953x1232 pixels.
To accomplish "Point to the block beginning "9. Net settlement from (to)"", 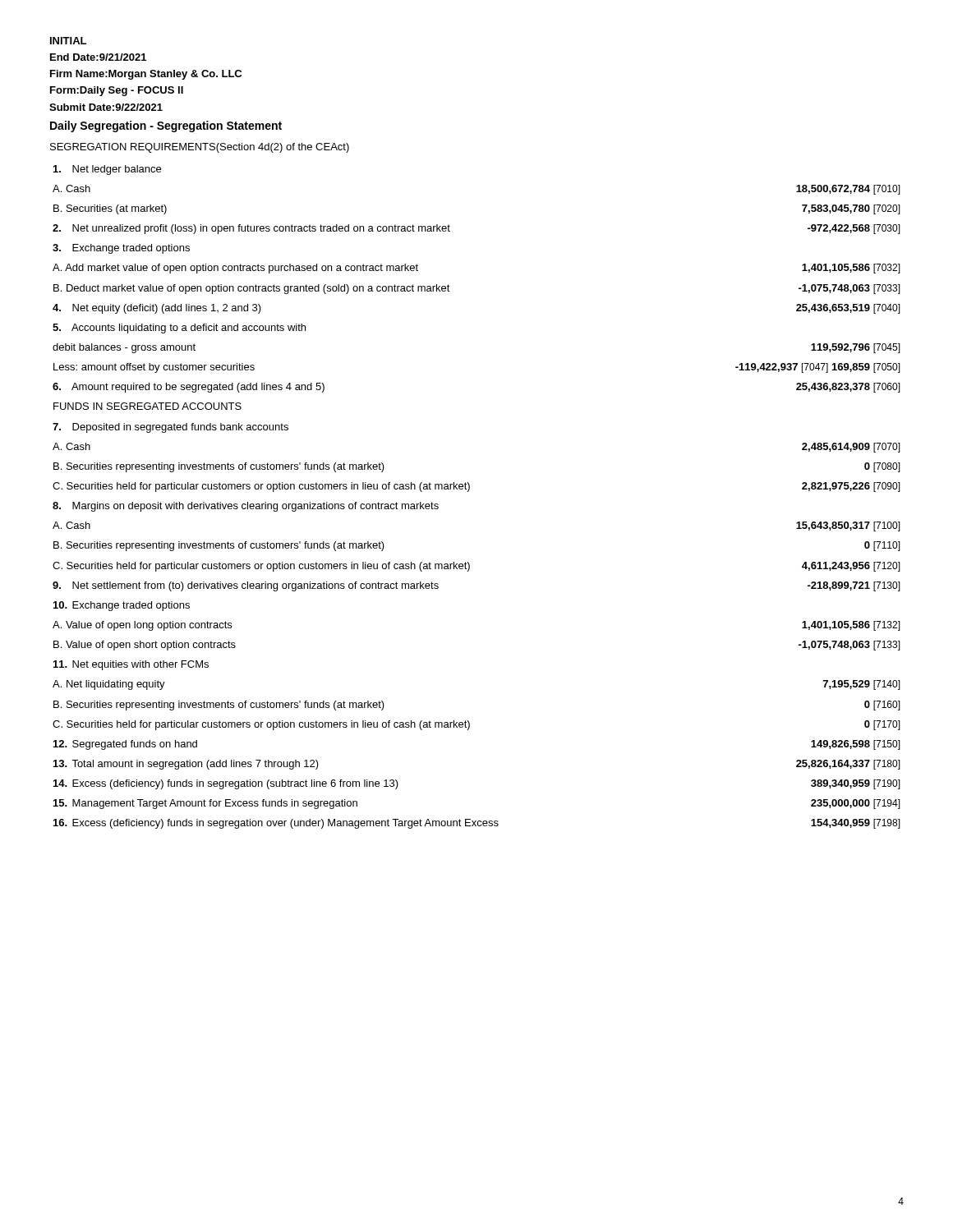I will coord(252,586).
